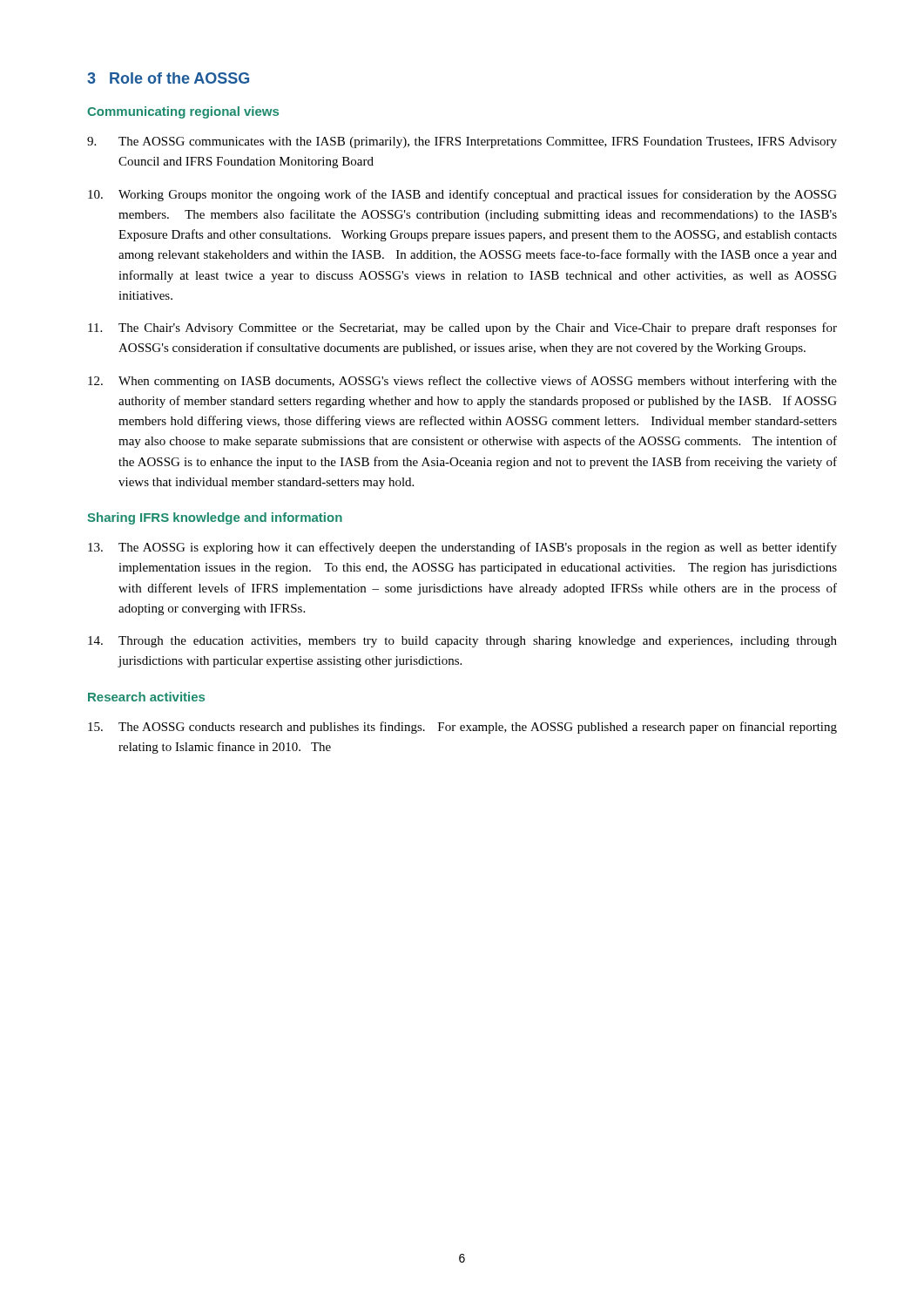The height and width of the screenshot is (1307, 924).
Task: Find the list item that says "13. The AOSSG is exploring"
Action: pyautogui.click(x=462, y=578)
